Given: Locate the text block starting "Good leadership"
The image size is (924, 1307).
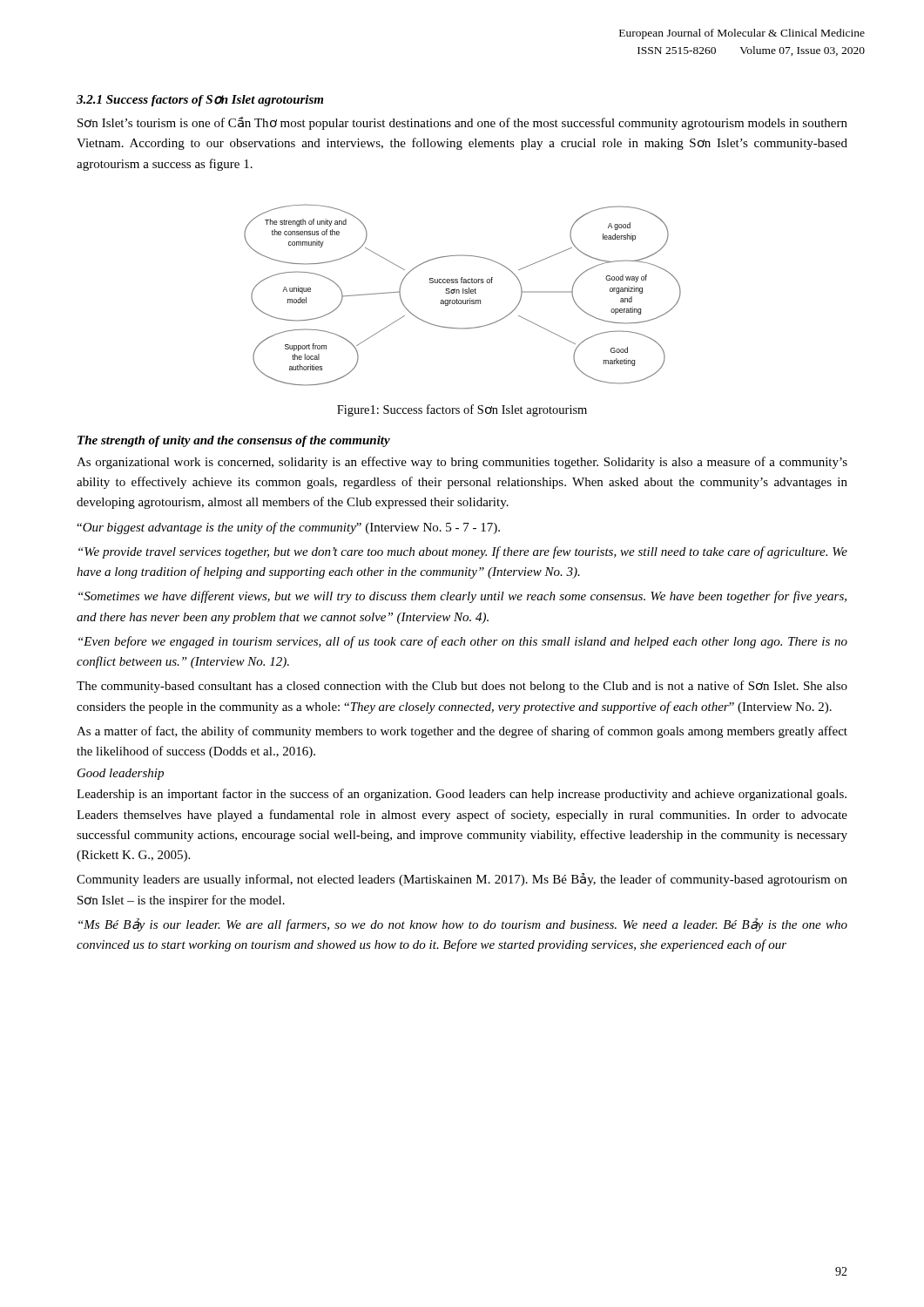Looking at the screenshot, I should (x=120, y=773).
